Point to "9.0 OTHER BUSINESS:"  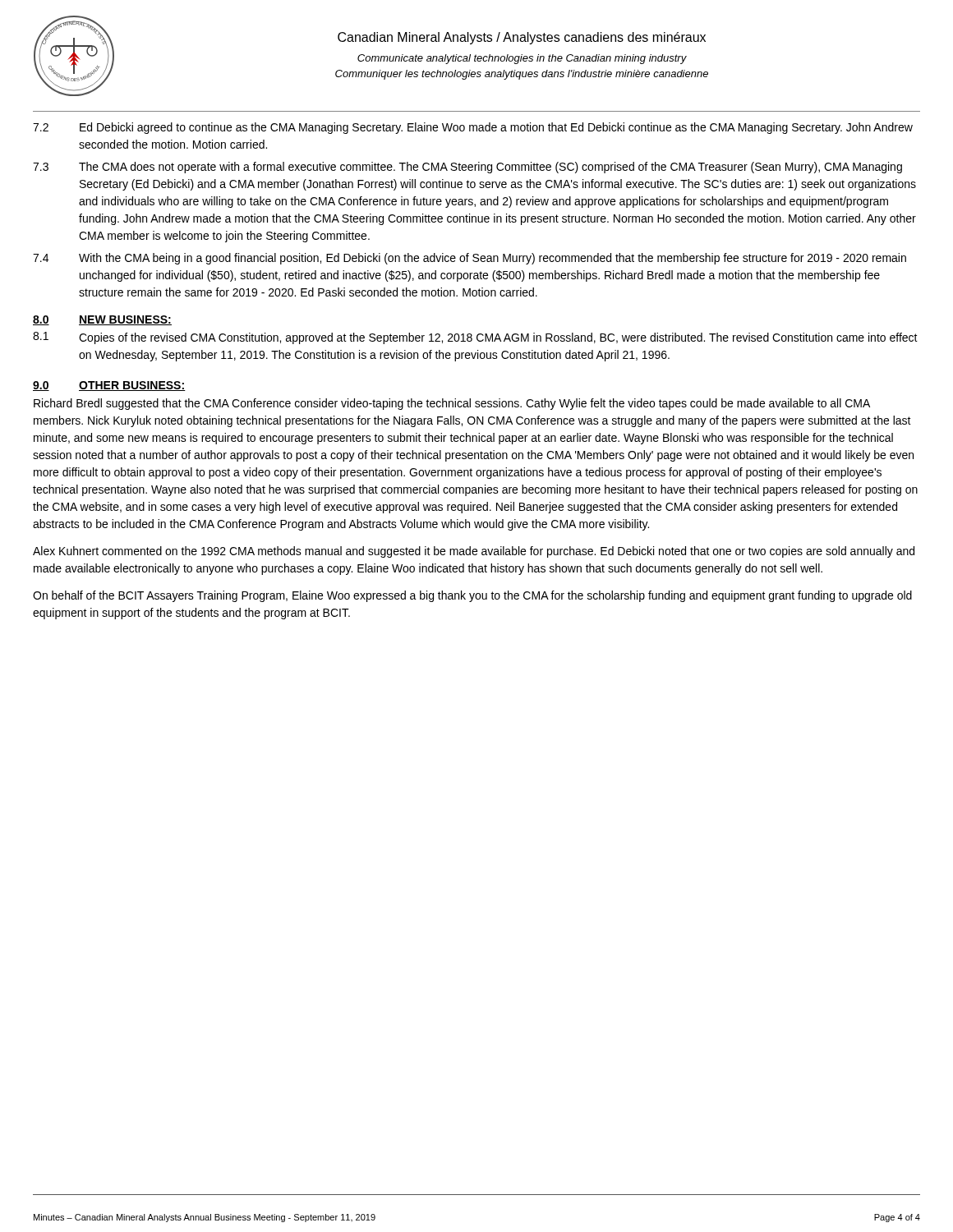pyautogui.click(x=109, y=385)
